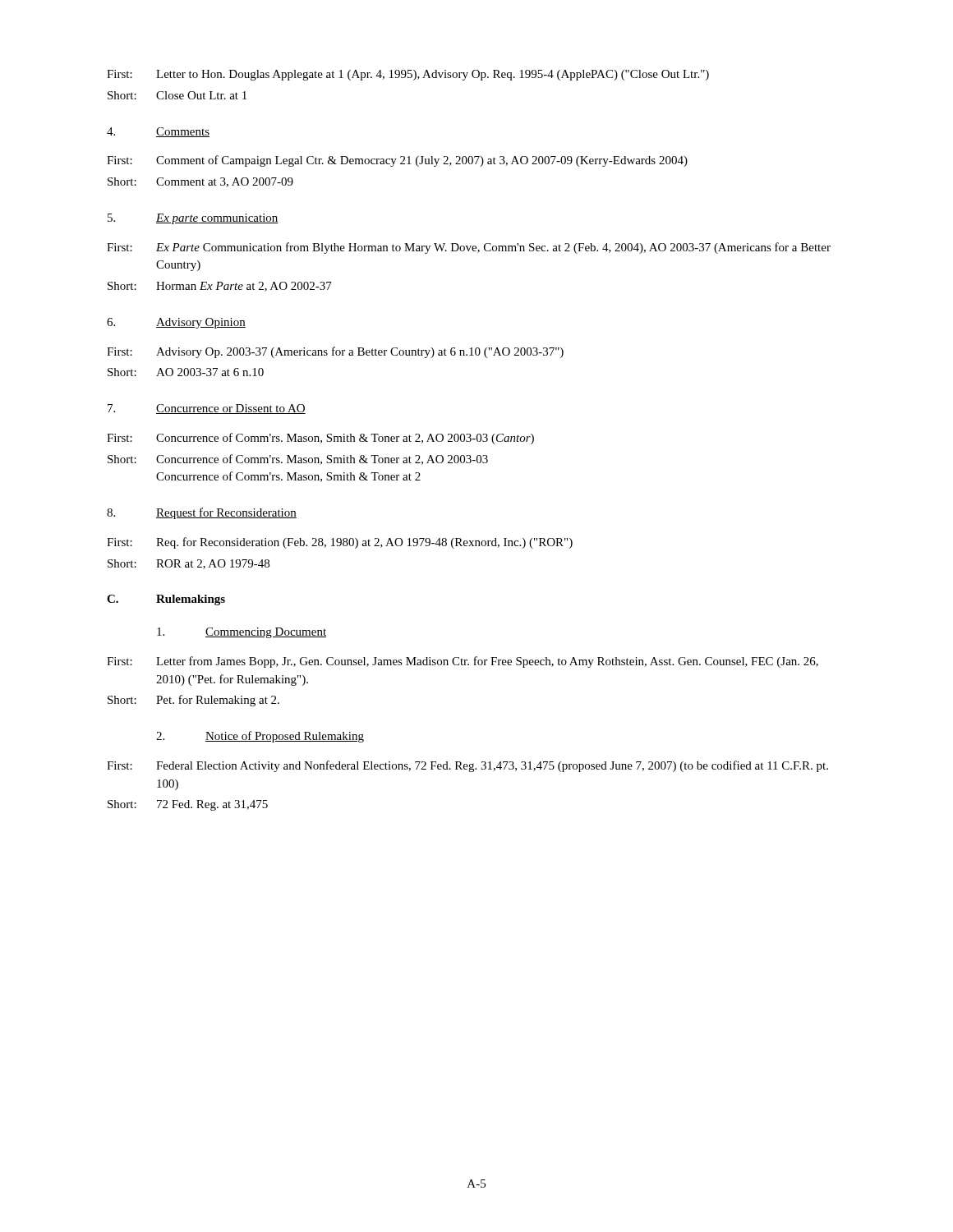Point to the element starting "Short: AO 2003-37 at 6 n.10"

click(186, 372)
